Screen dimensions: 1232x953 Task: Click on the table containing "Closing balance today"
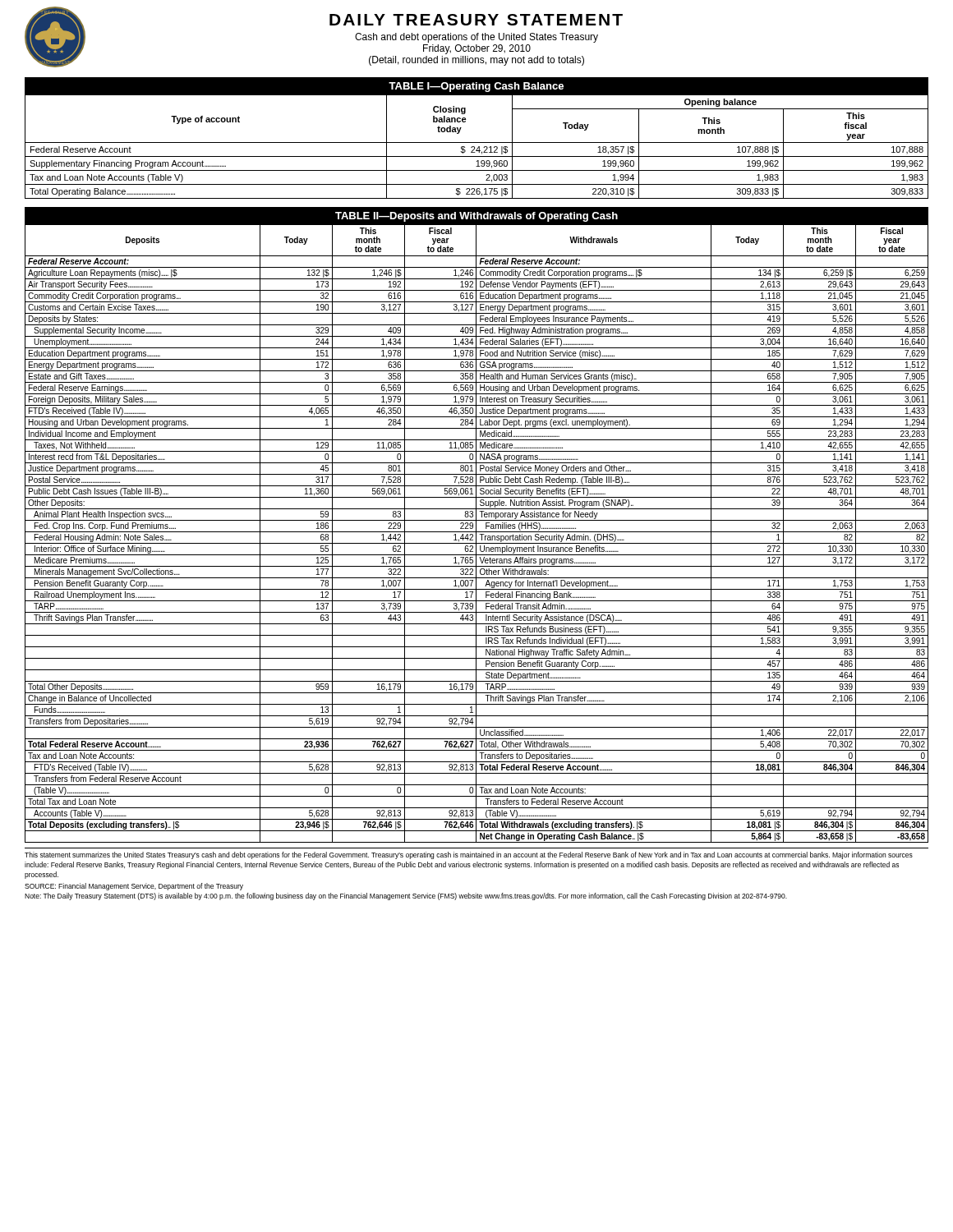pyautogui.click(x=476, y=138)
